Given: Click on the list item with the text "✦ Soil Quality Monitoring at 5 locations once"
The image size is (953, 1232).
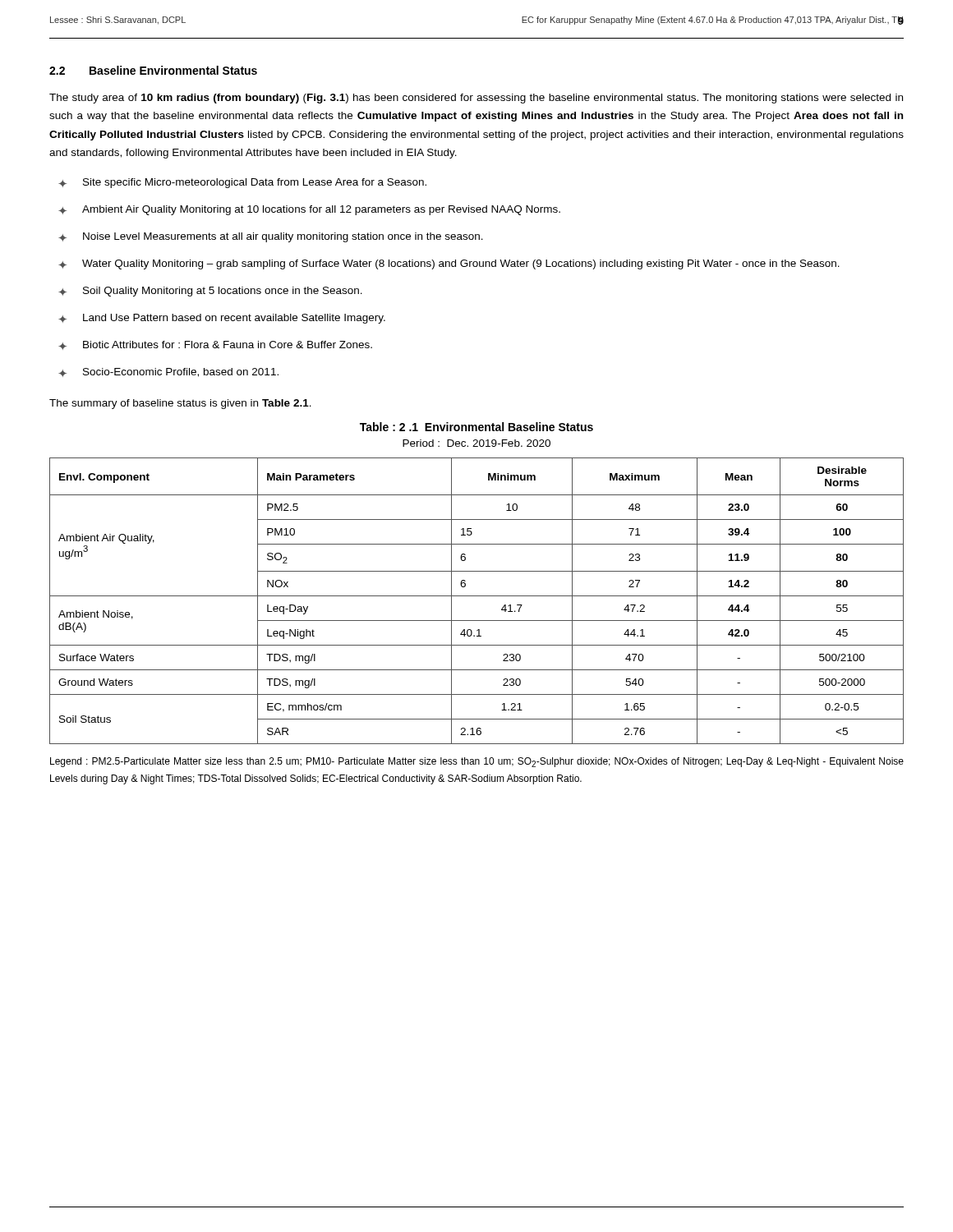Looking at the screenshot, I should tap(210, 292).
